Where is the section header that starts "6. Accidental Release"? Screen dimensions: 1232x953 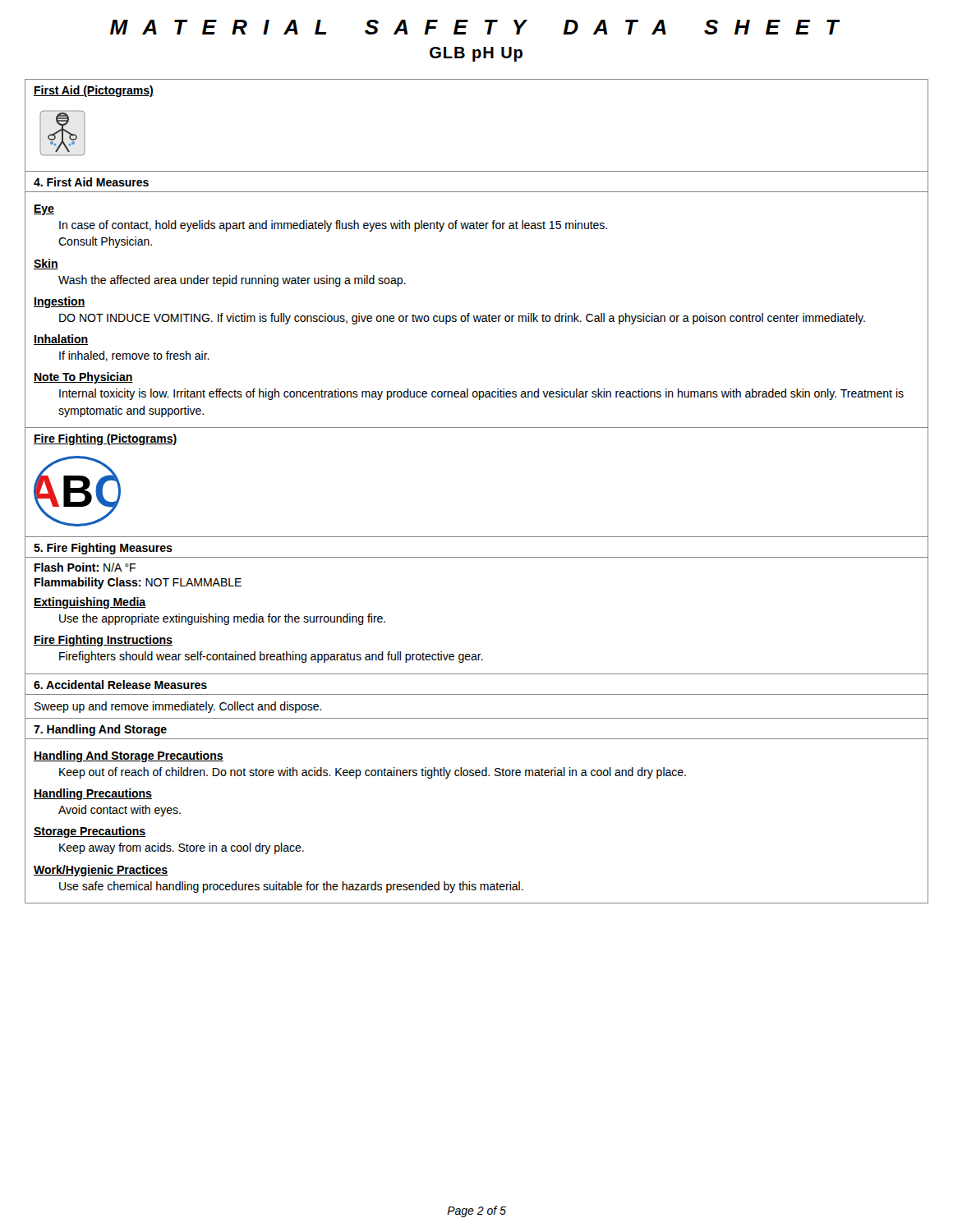(x=120, y=685)
